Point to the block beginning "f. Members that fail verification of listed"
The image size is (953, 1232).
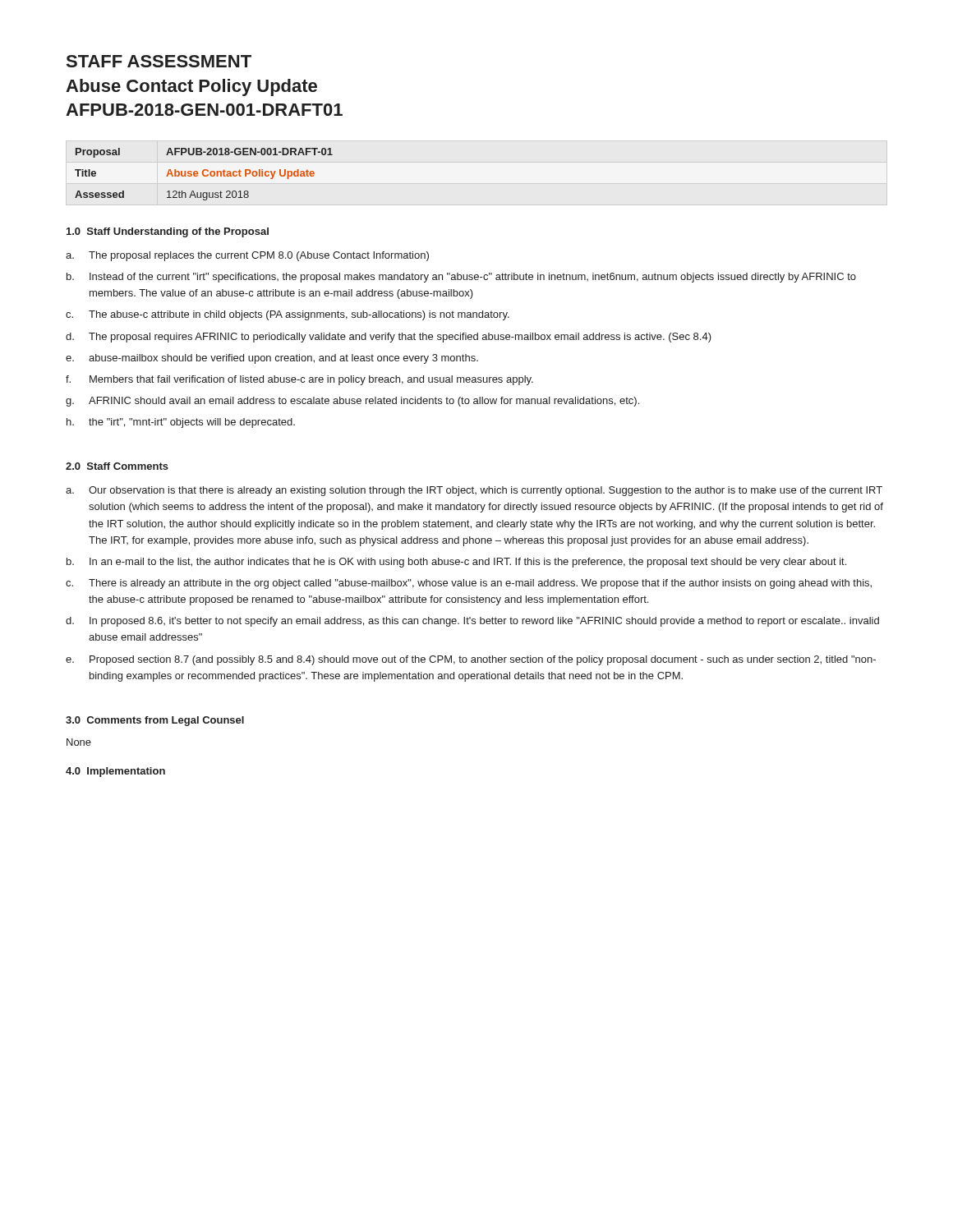coord(476,379)
